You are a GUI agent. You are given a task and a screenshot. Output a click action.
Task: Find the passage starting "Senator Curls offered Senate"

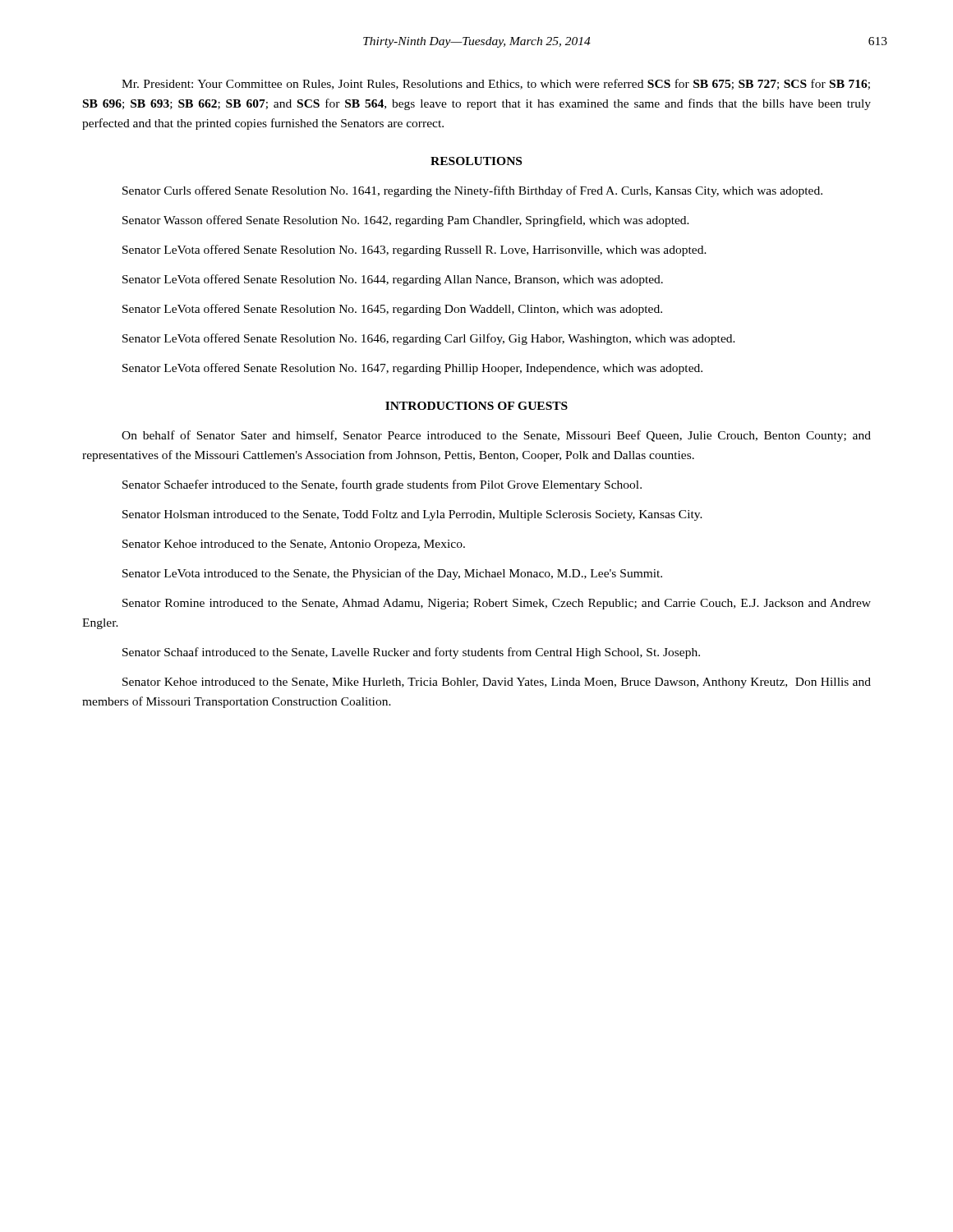[472, 190]
